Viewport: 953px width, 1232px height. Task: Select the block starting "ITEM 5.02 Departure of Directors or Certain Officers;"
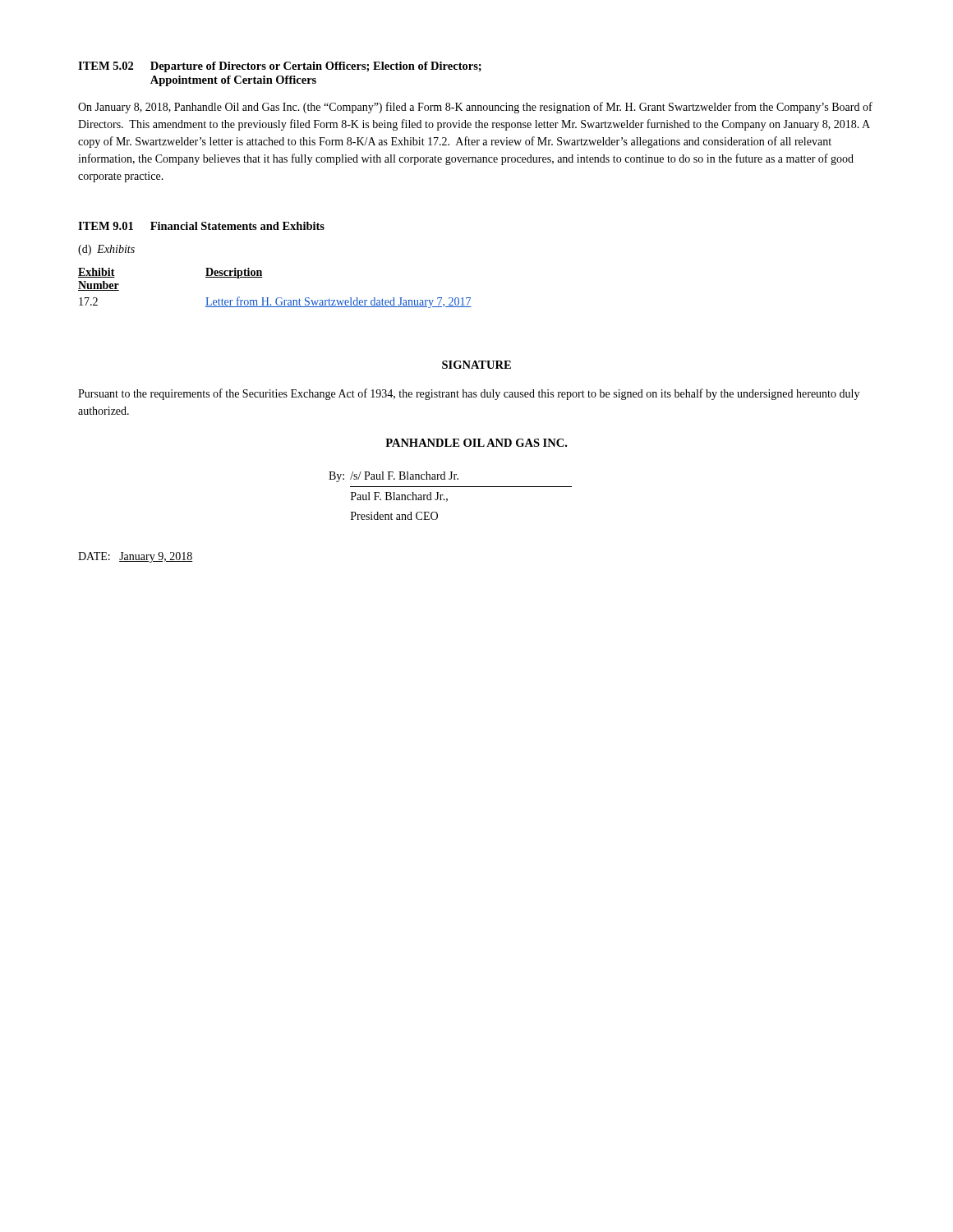(x=280, y=73)
